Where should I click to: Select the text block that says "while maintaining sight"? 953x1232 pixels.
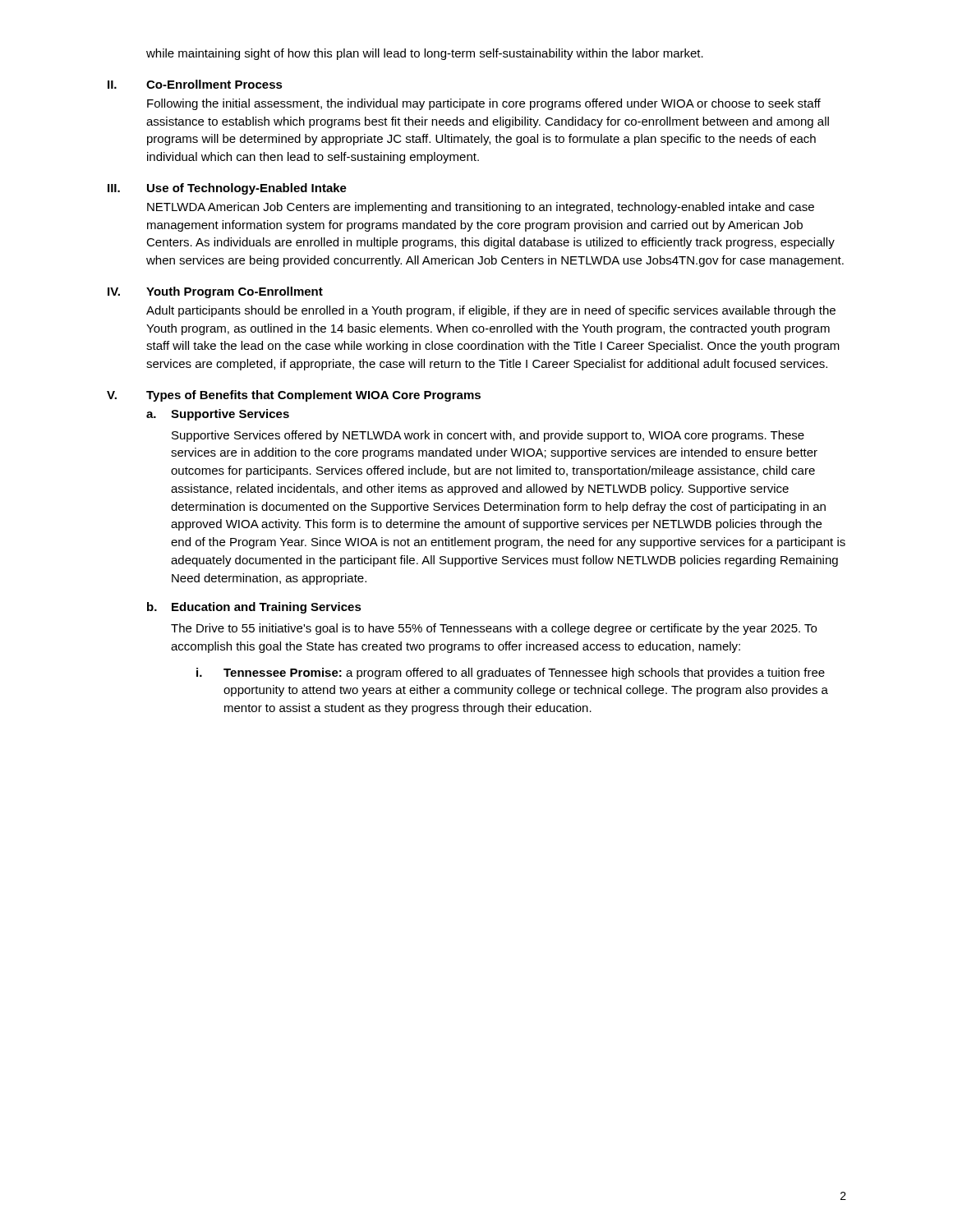[425, 53]
